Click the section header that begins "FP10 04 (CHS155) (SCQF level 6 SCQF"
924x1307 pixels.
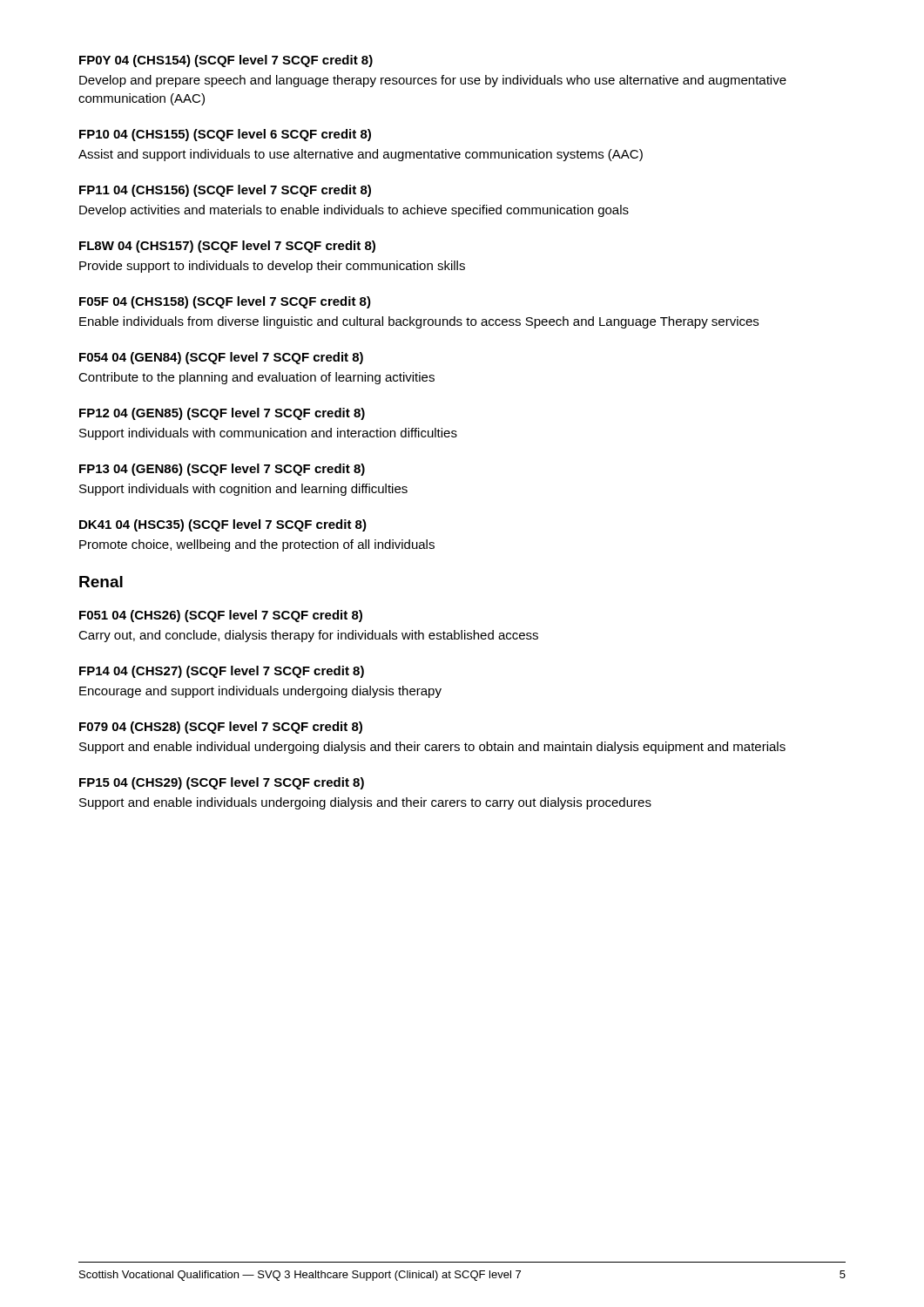click(x=225, y=135)
